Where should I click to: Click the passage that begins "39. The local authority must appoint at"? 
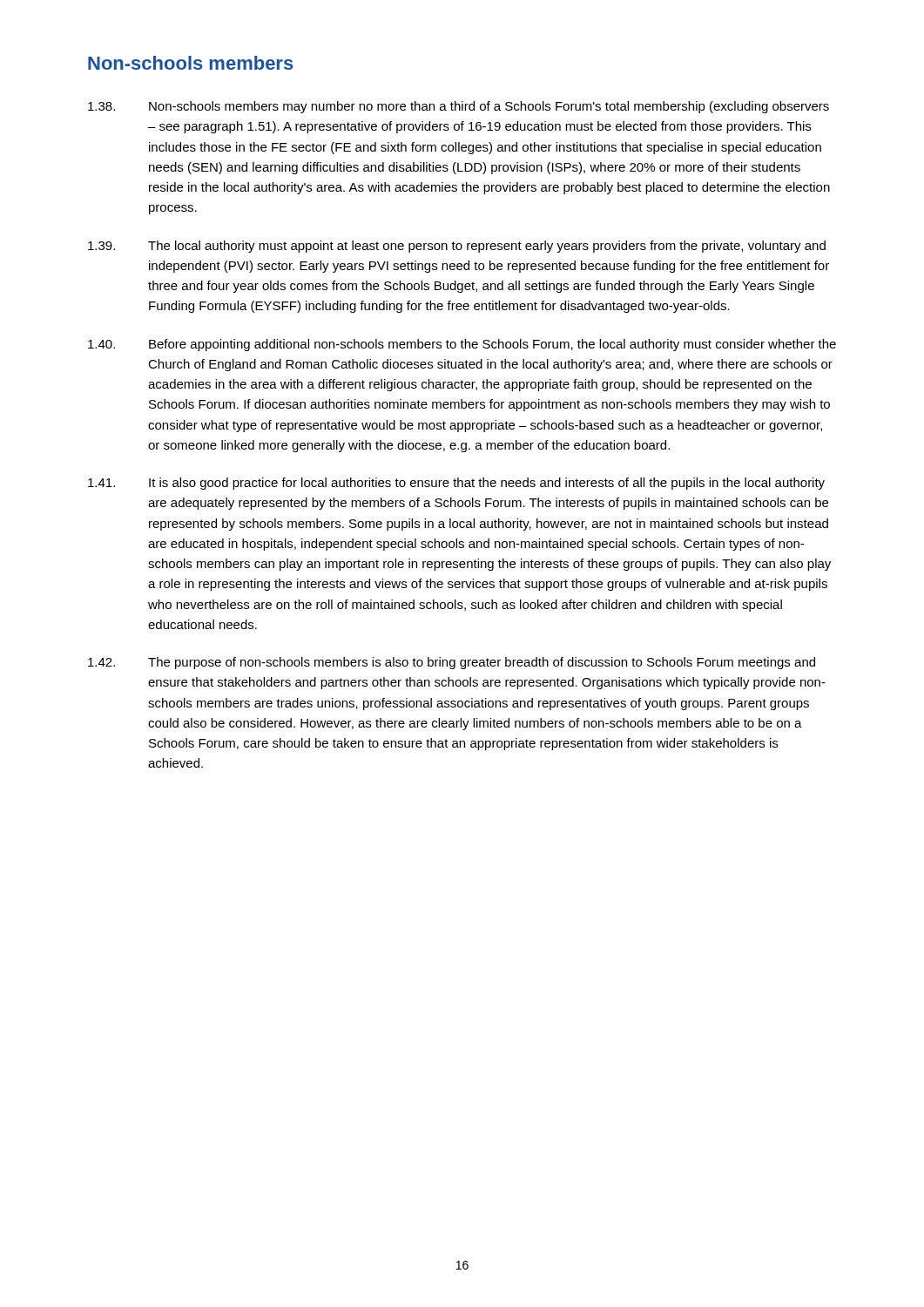pyautogui.click(x=462, y=275)
